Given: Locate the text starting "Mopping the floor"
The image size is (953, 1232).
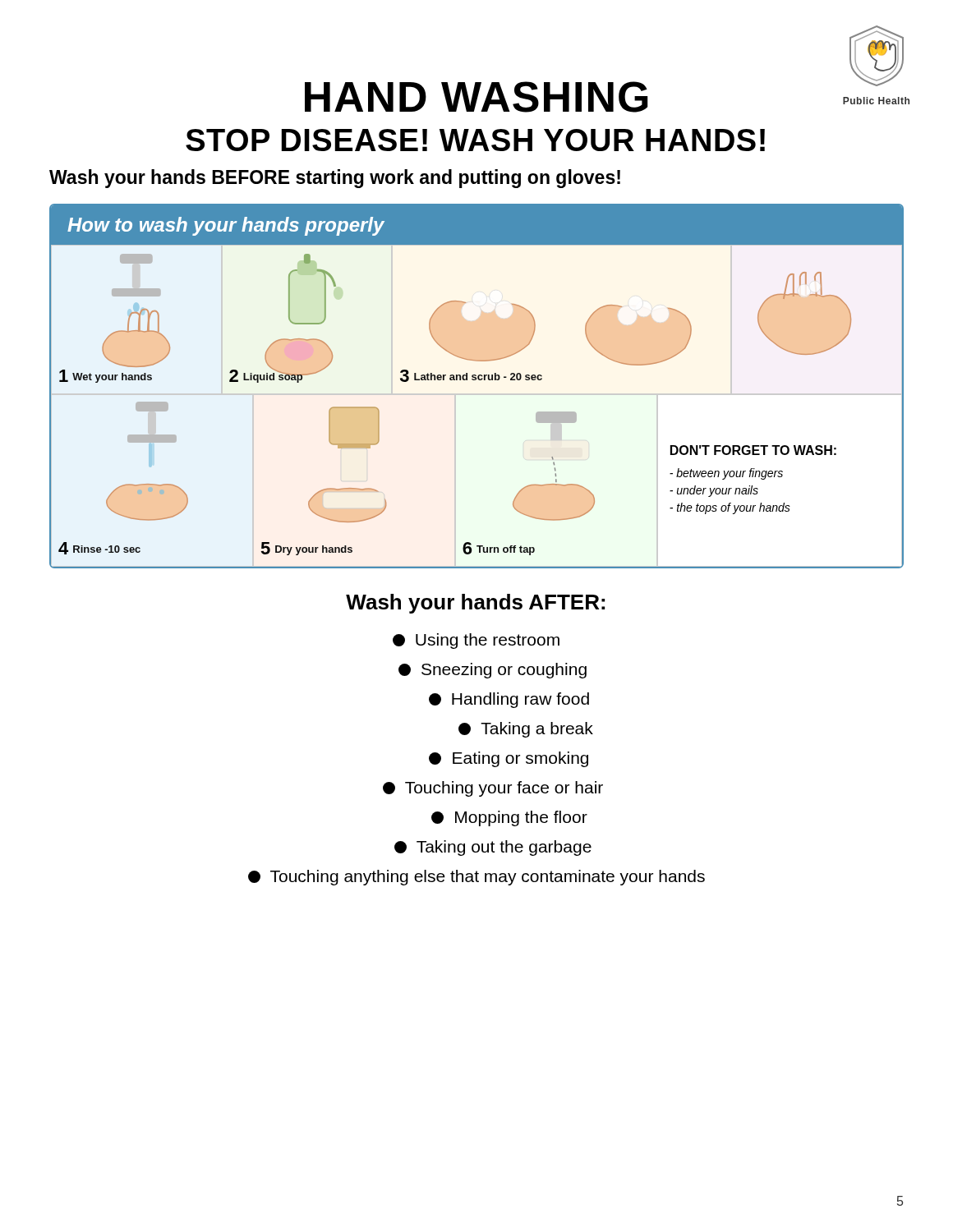Looking at the screenshot, I should point(509,817).
